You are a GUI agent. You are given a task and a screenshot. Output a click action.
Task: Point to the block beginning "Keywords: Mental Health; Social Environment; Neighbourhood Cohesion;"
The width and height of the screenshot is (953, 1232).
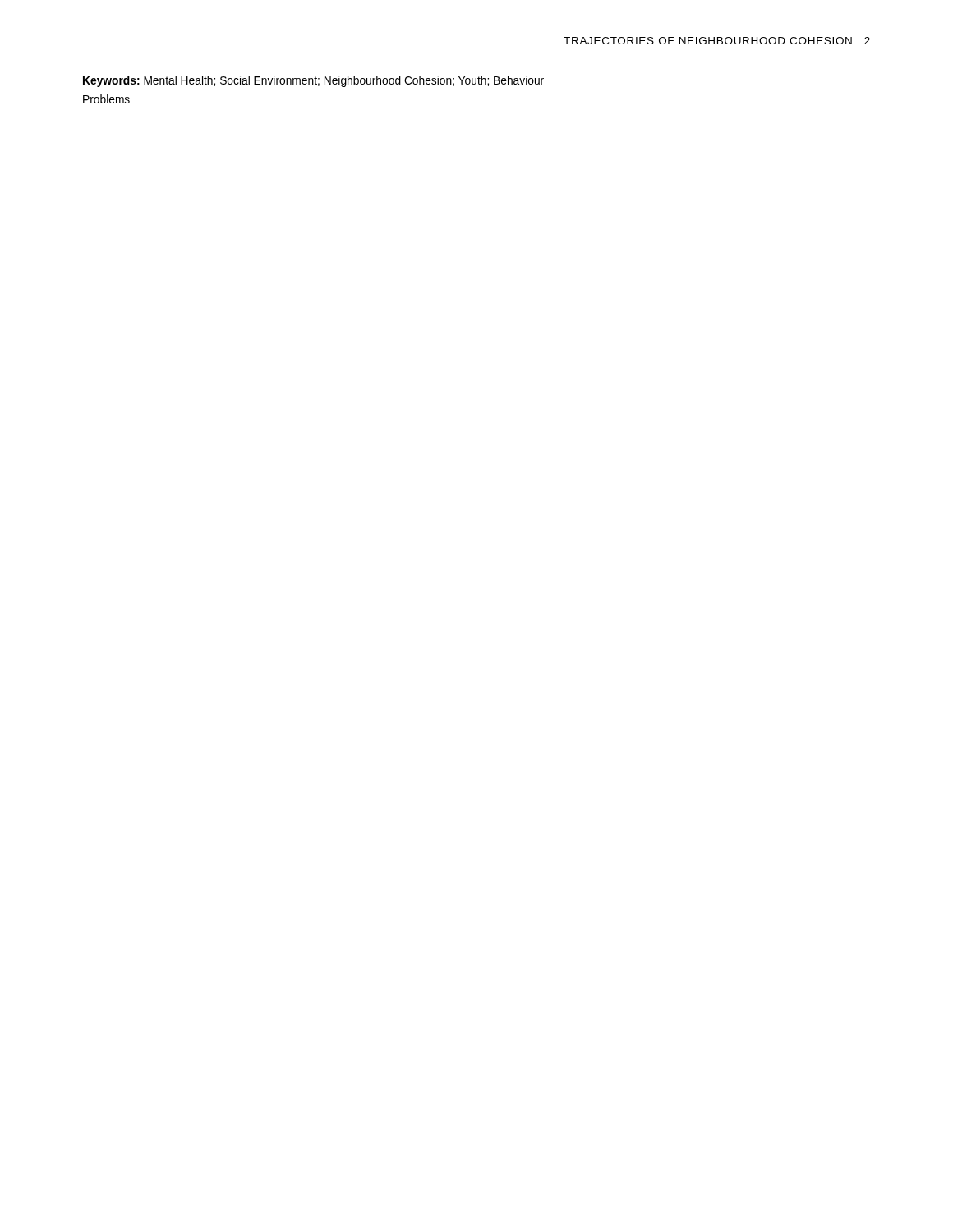(x=313, y=90)
